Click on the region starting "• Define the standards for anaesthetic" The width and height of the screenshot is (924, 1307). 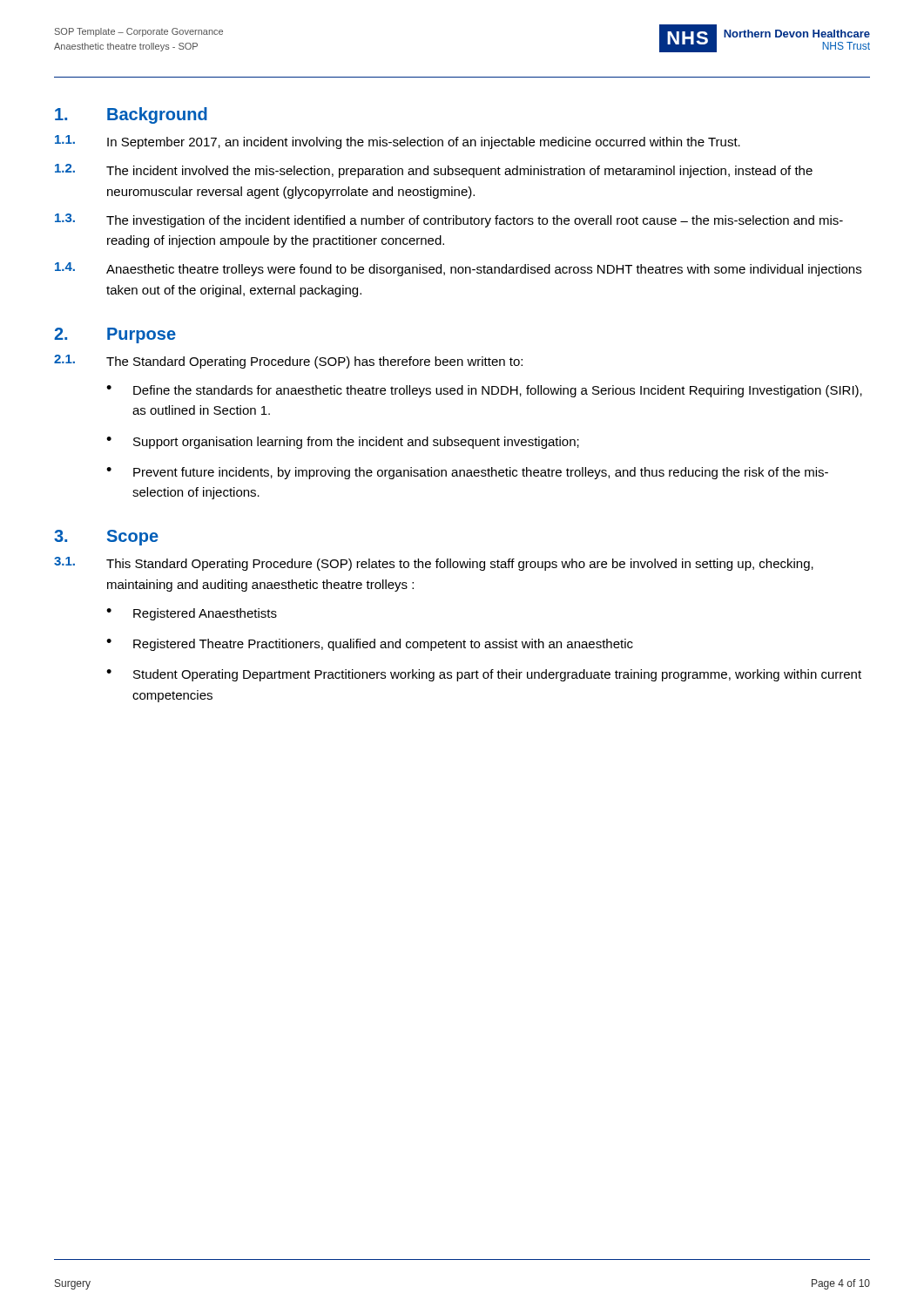click(488, 400)
